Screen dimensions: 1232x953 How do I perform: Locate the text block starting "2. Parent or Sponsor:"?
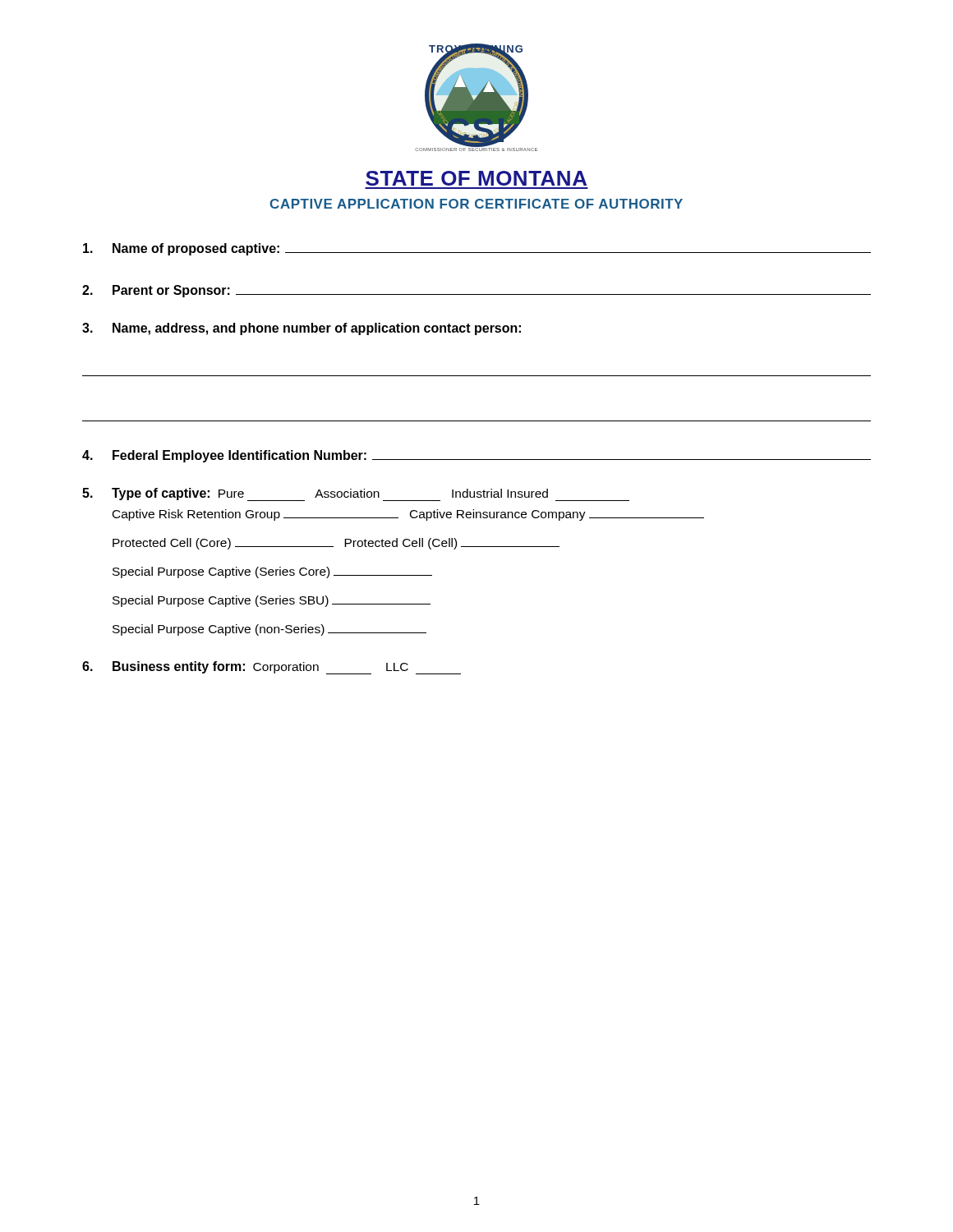[x=476, y=289]
